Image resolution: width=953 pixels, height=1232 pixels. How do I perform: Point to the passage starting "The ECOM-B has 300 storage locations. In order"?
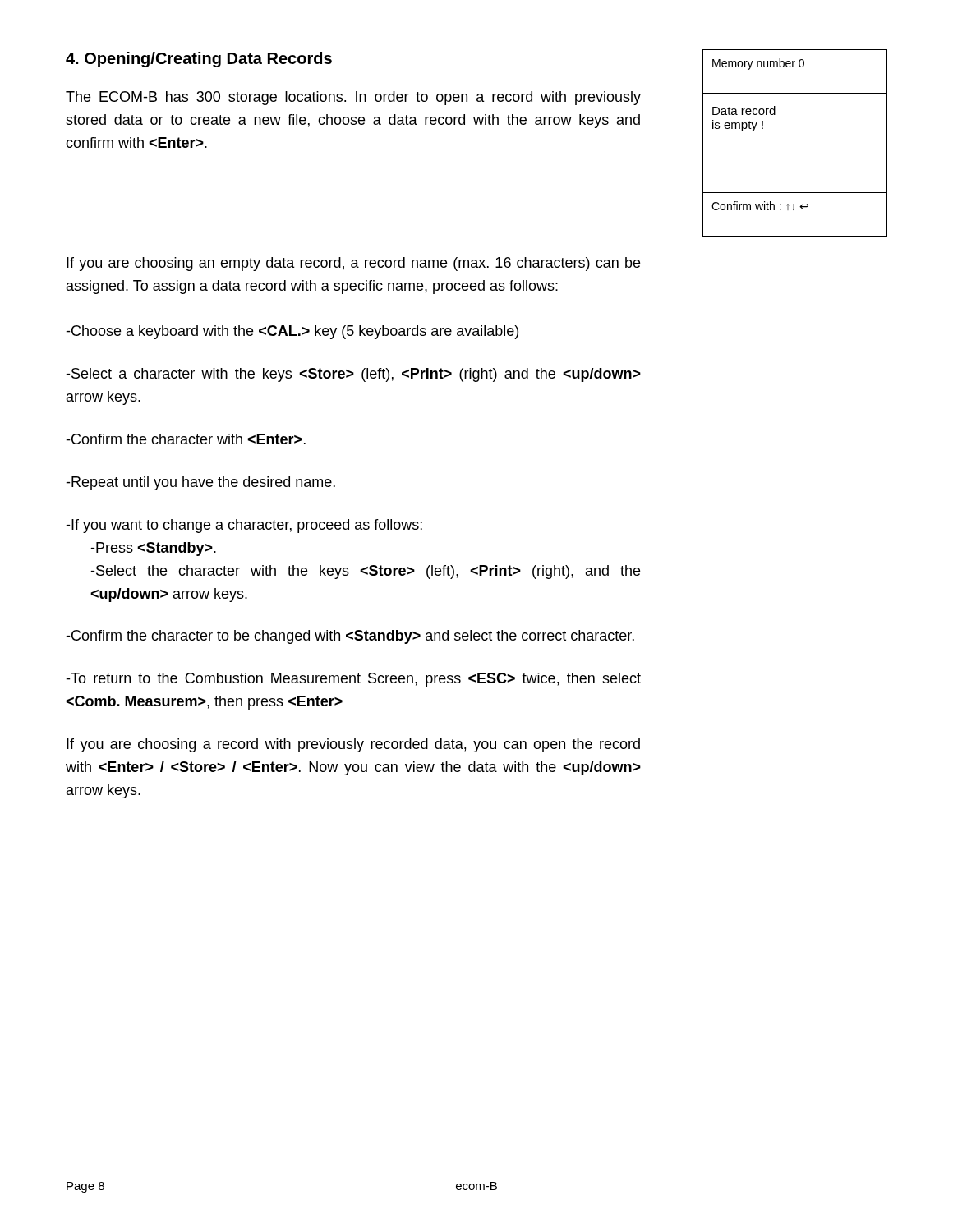[353, 121]
